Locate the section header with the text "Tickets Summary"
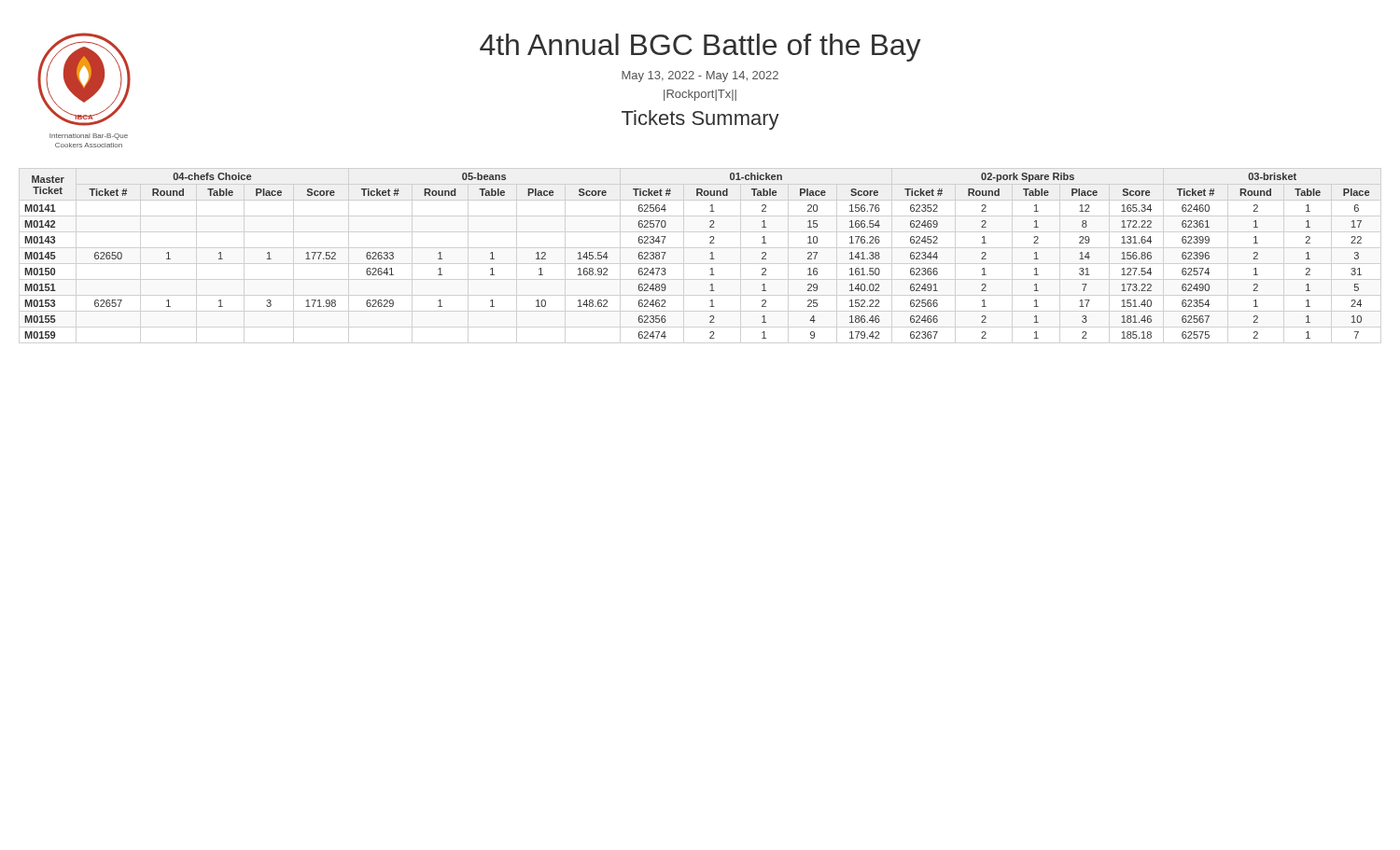Image resolution: width=1400 pixels, height=850 pixels. coord(700,118)
